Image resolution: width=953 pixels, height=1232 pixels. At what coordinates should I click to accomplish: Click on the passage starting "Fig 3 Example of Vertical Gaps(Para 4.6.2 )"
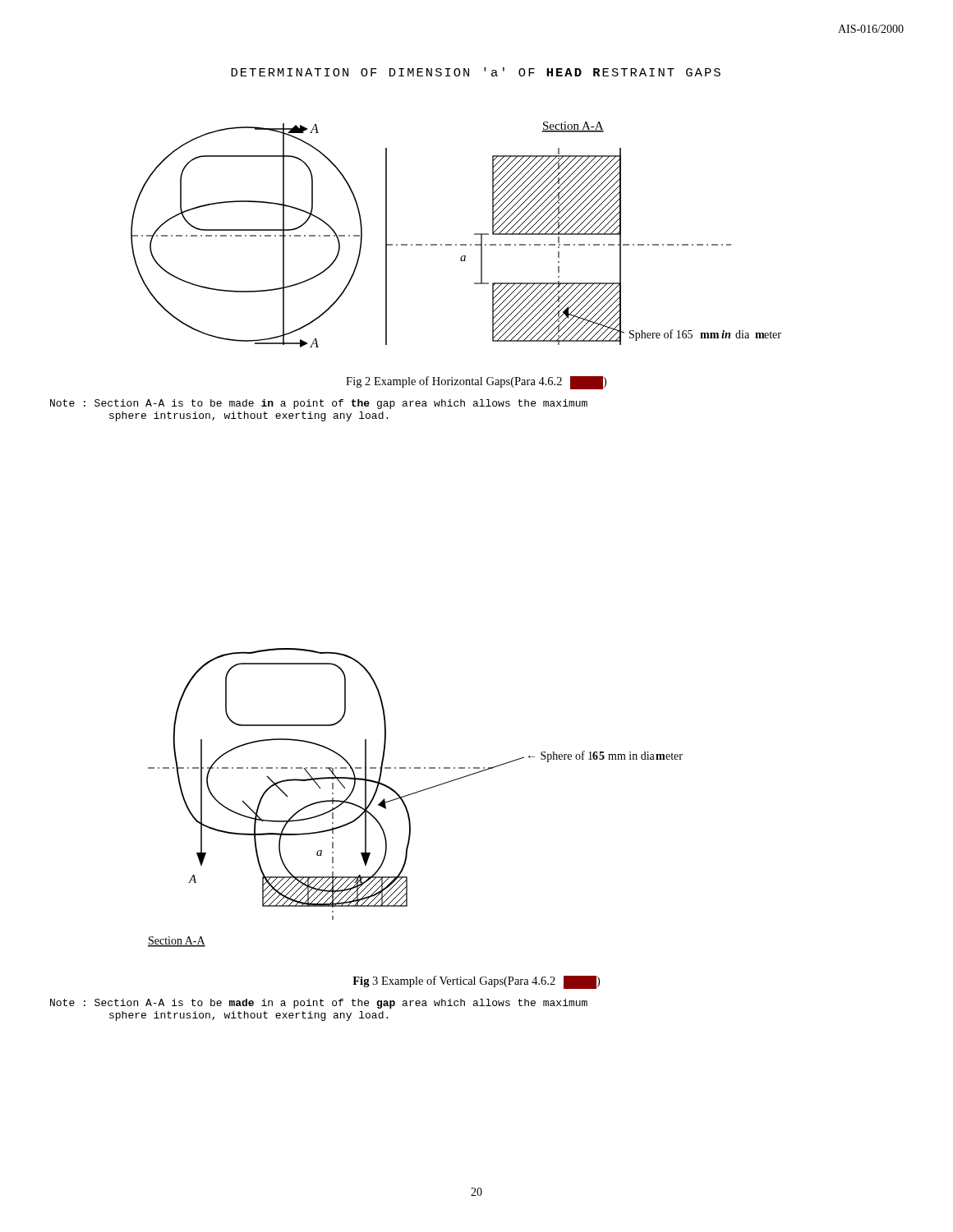coord(476,981)
